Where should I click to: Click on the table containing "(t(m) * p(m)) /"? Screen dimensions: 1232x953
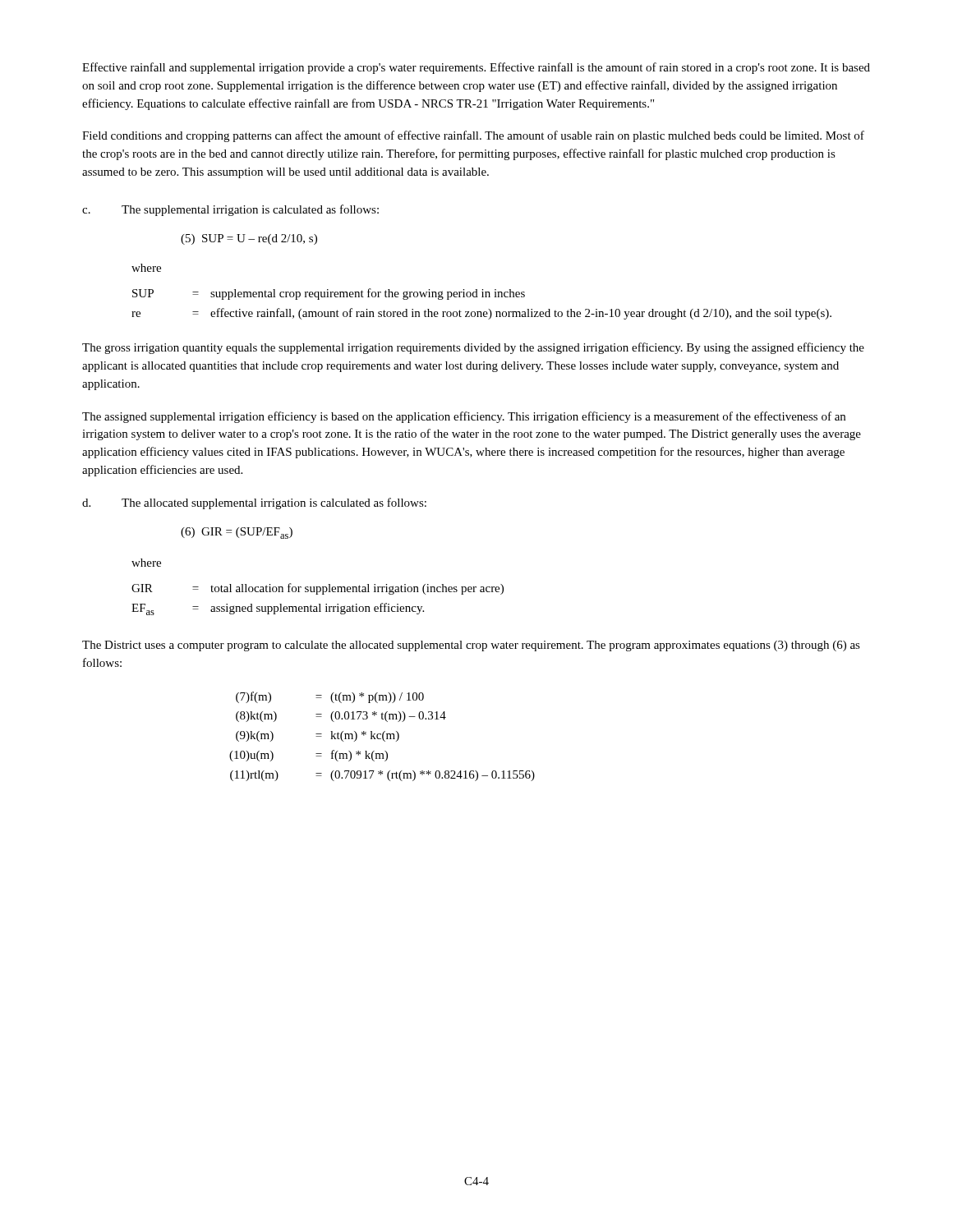(476, 736)
